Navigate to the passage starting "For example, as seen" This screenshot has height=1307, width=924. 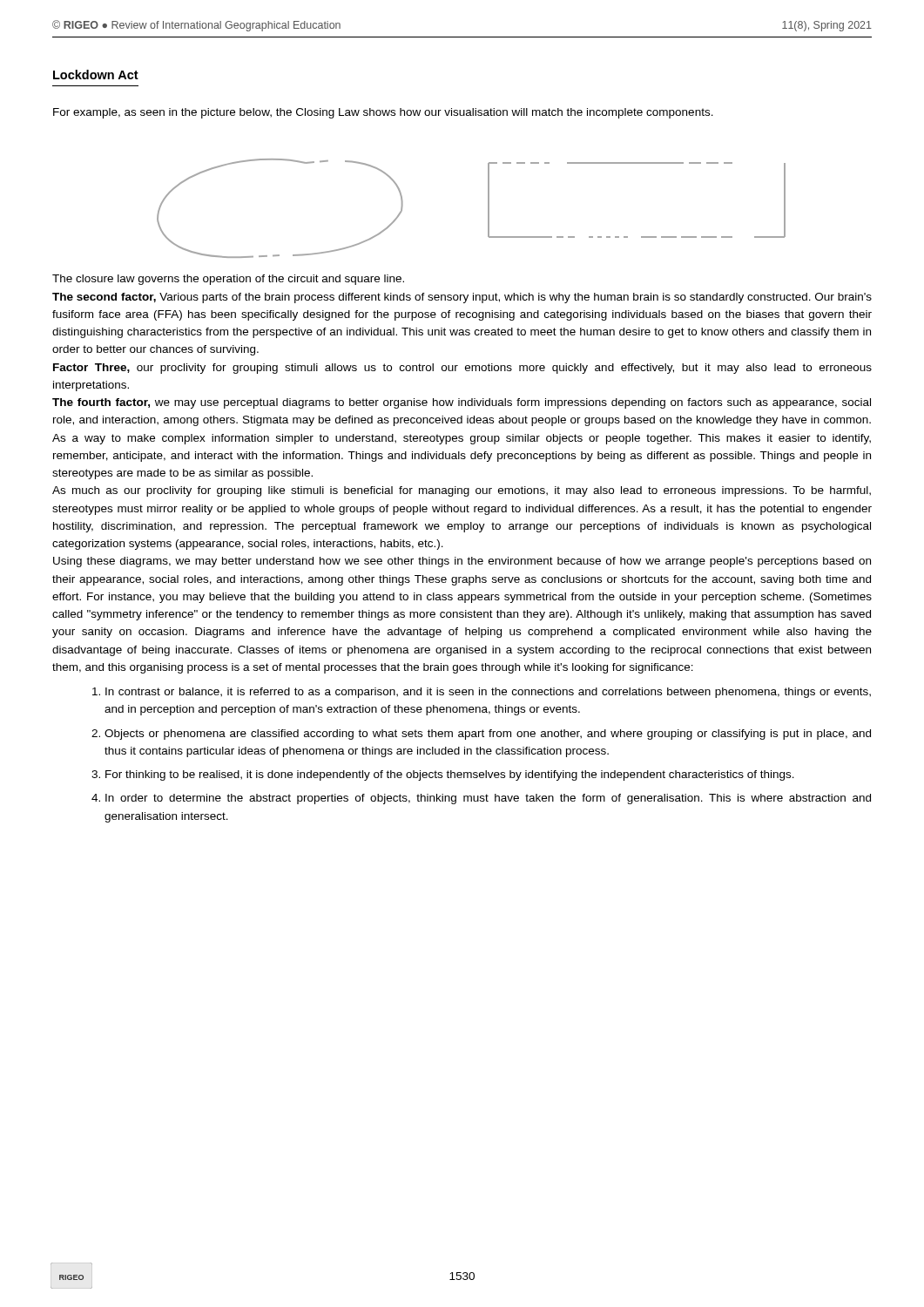click(x=383, y=112)
